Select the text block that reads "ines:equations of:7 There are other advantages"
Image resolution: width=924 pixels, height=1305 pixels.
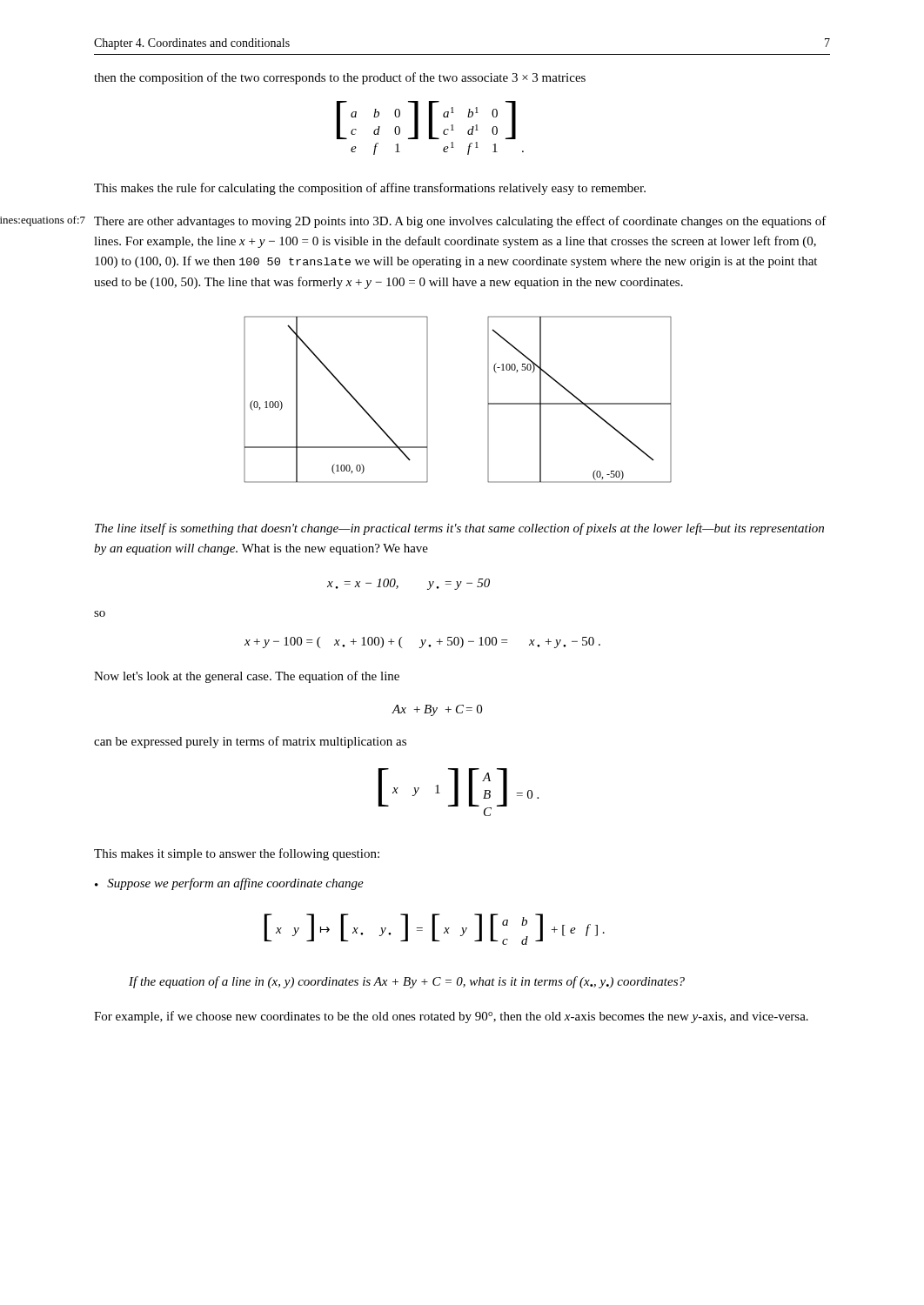[460, 250]
